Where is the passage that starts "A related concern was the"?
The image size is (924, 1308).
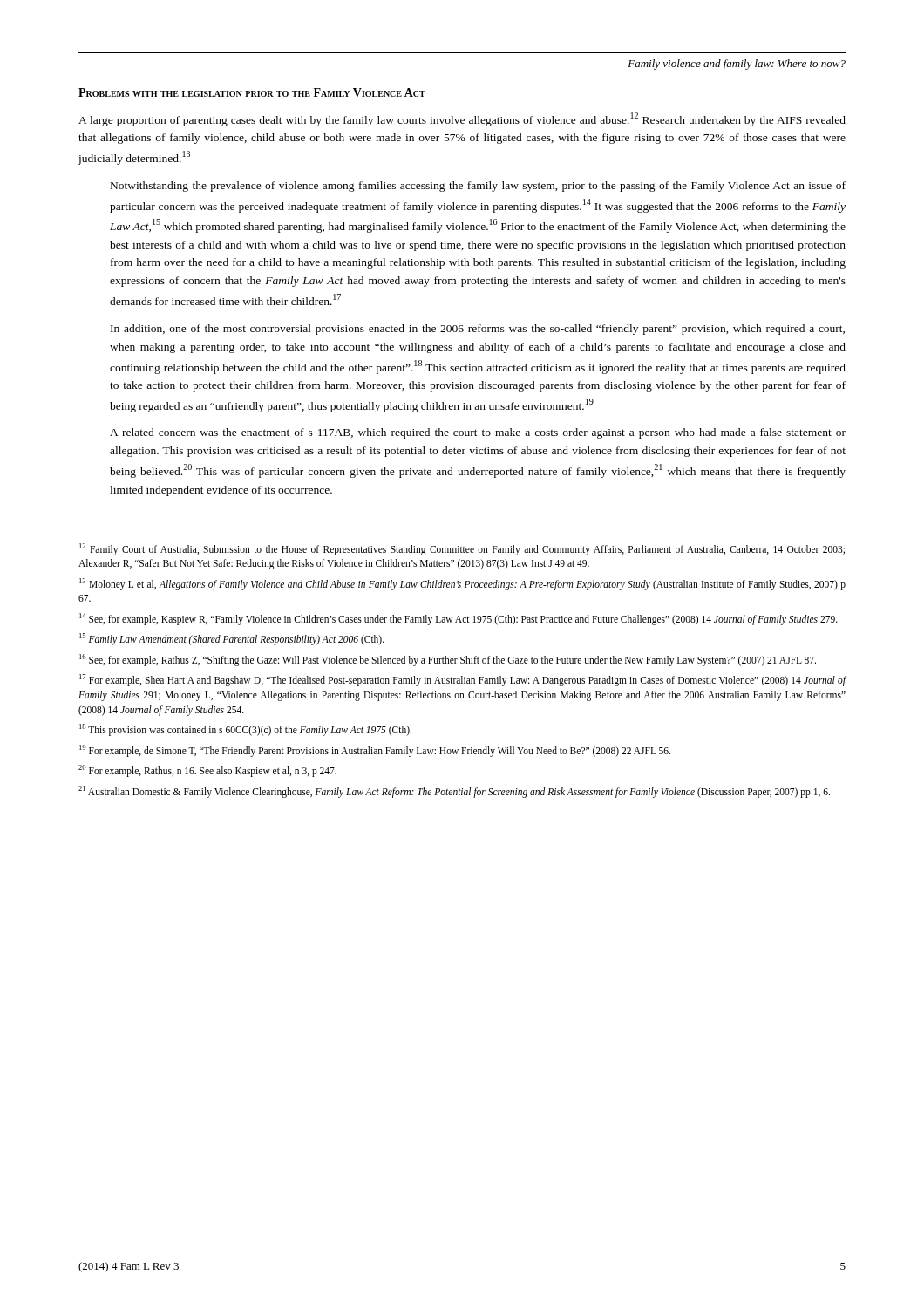click(478, 461)
